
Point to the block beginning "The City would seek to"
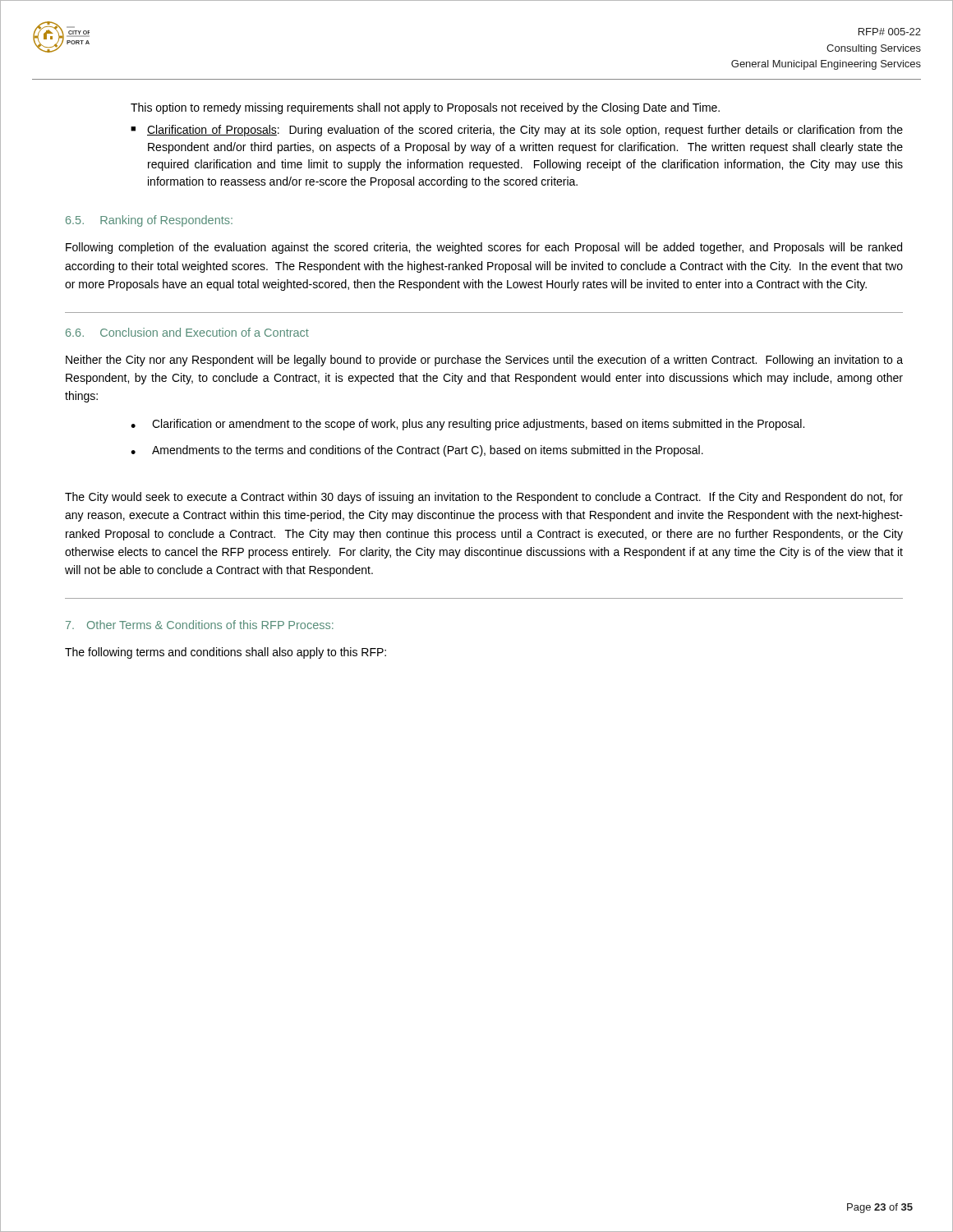[x=484, y=534]
